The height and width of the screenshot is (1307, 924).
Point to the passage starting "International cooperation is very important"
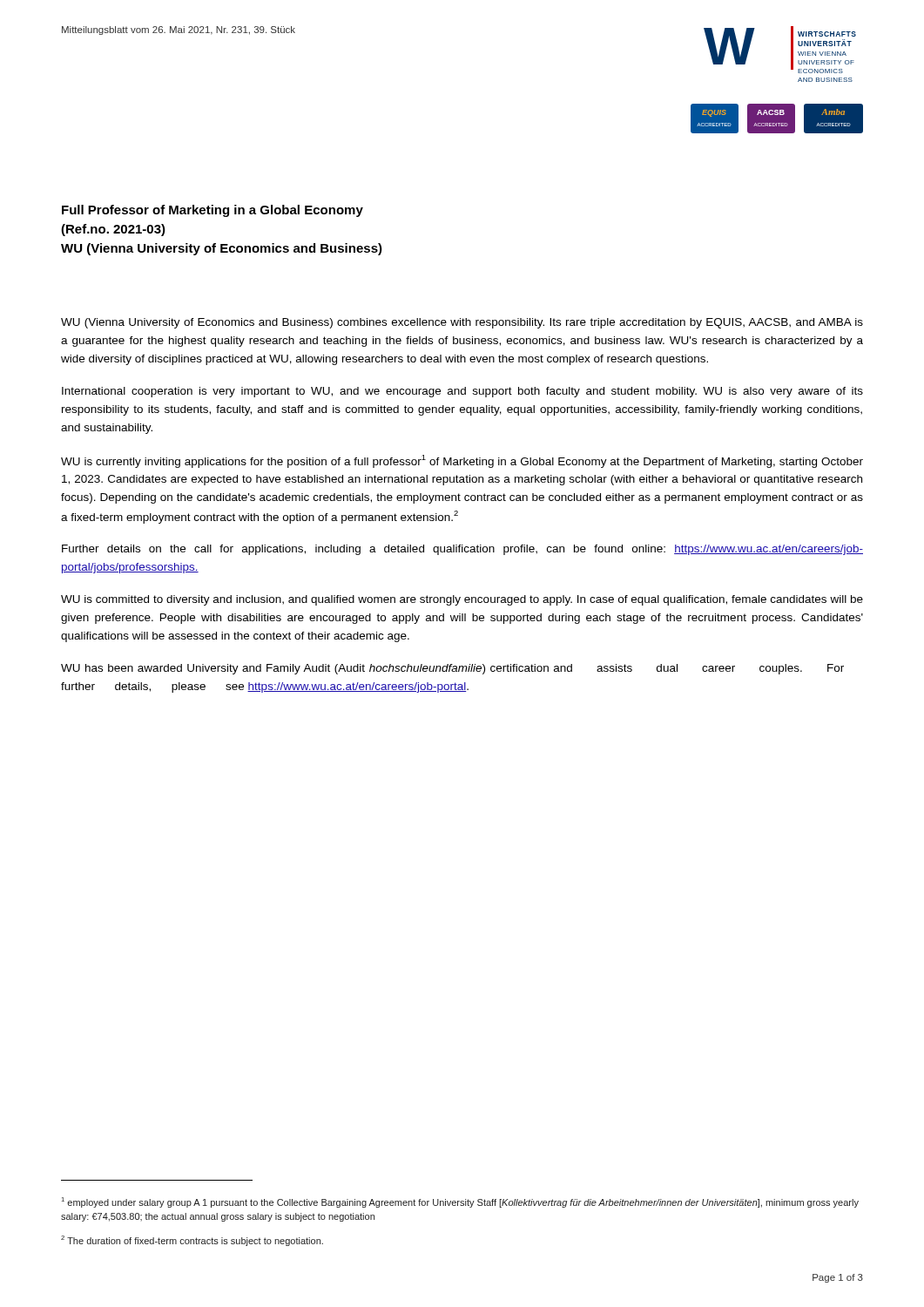click(x=462, y=410)
